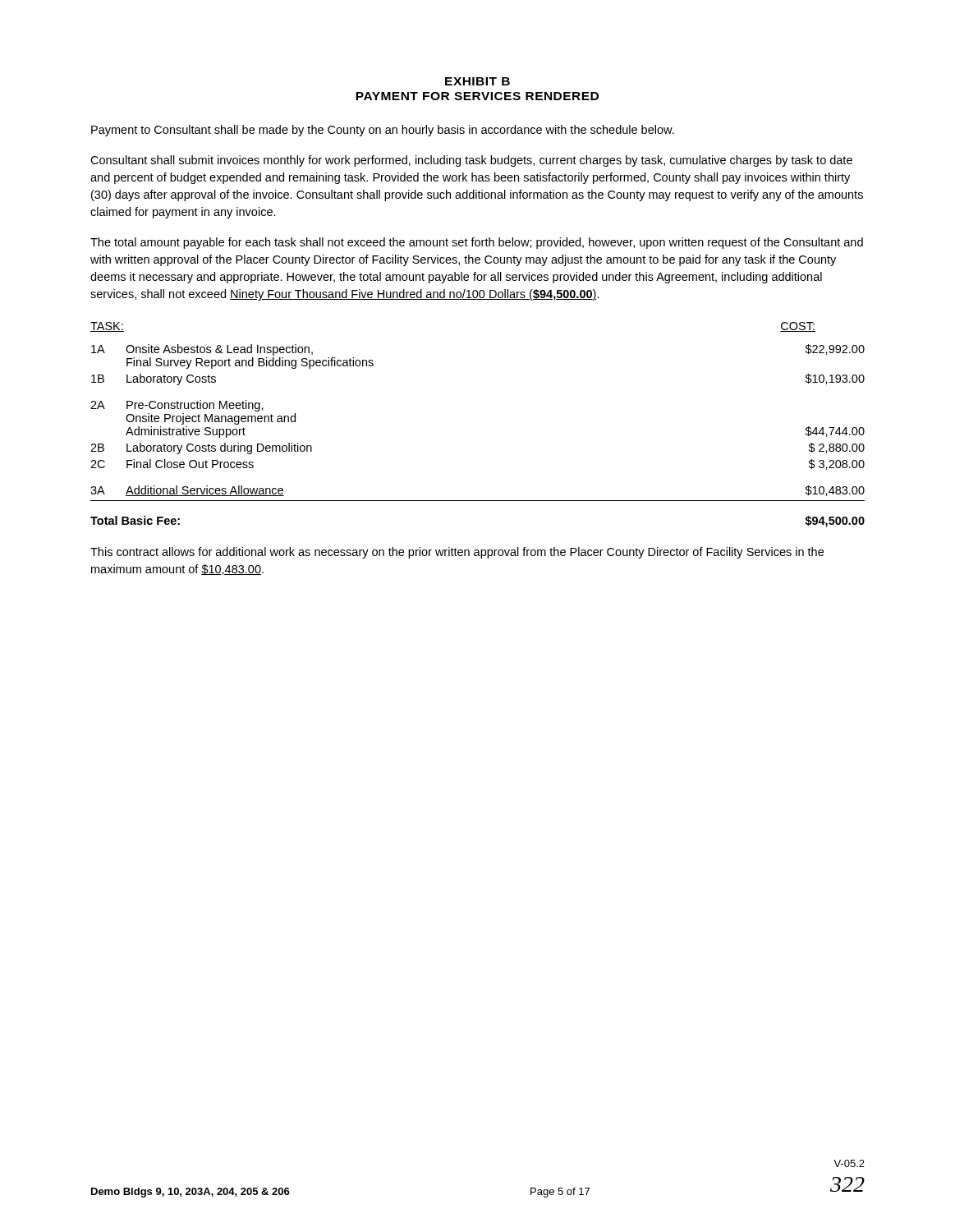
Task: Select the text starting "EXHIBIT B PAYMENT FOR SERVICES RENDERED"
Action: [x=478, y=89]
